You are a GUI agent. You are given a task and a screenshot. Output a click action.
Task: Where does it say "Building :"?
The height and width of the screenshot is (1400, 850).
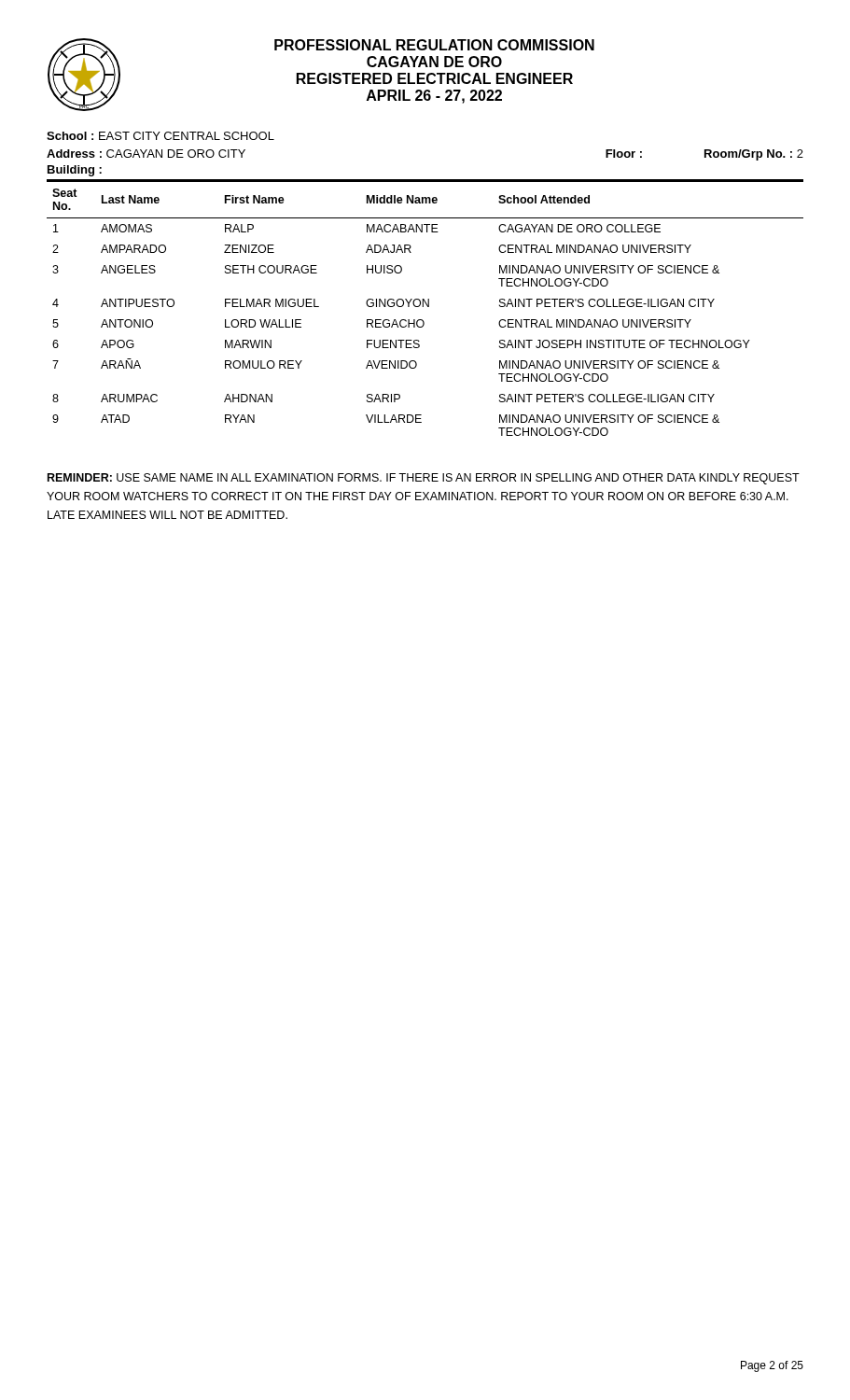point(75,169)
